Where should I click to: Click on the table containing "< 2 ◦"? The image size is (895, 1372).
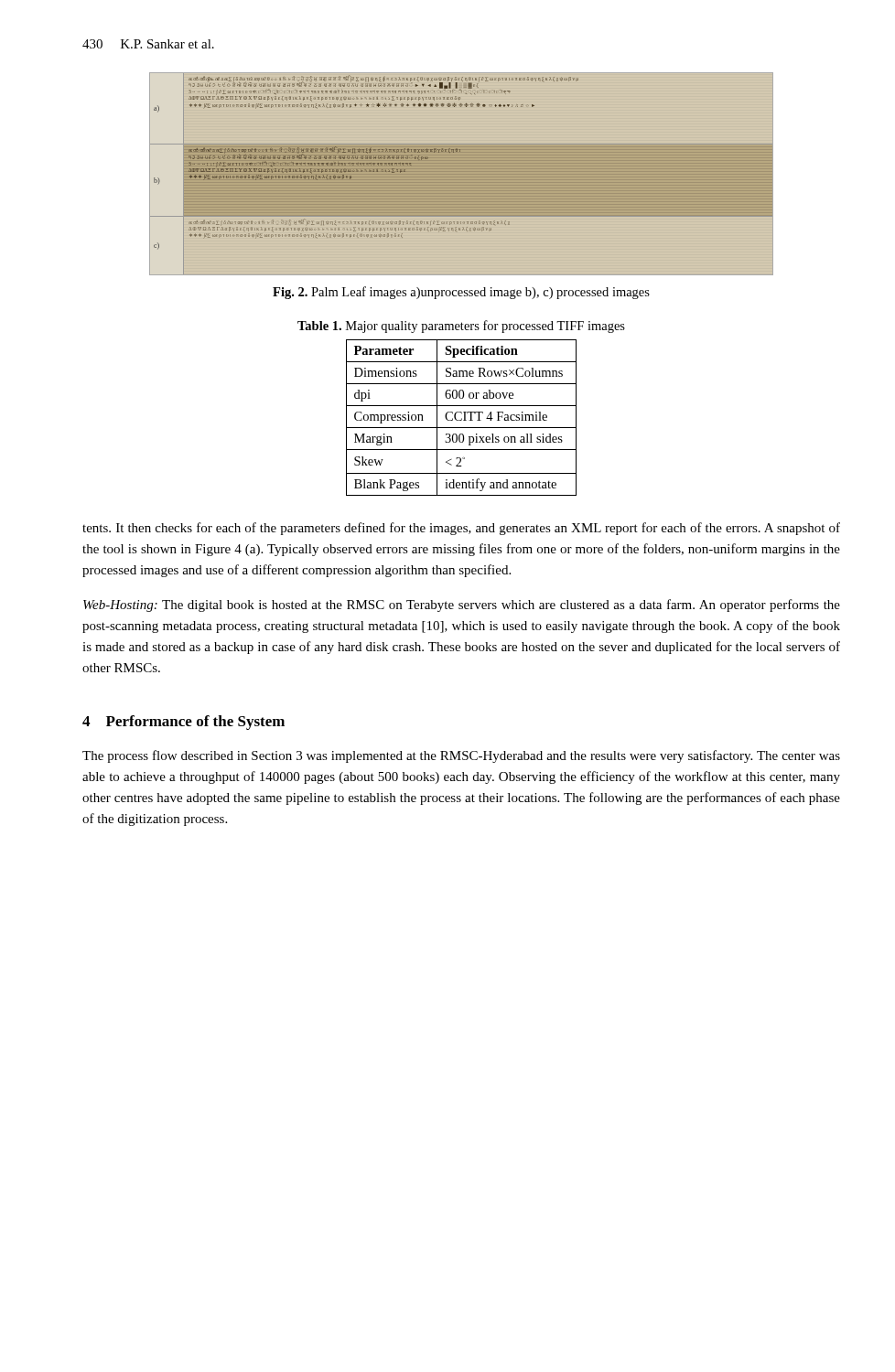(461, 417)
